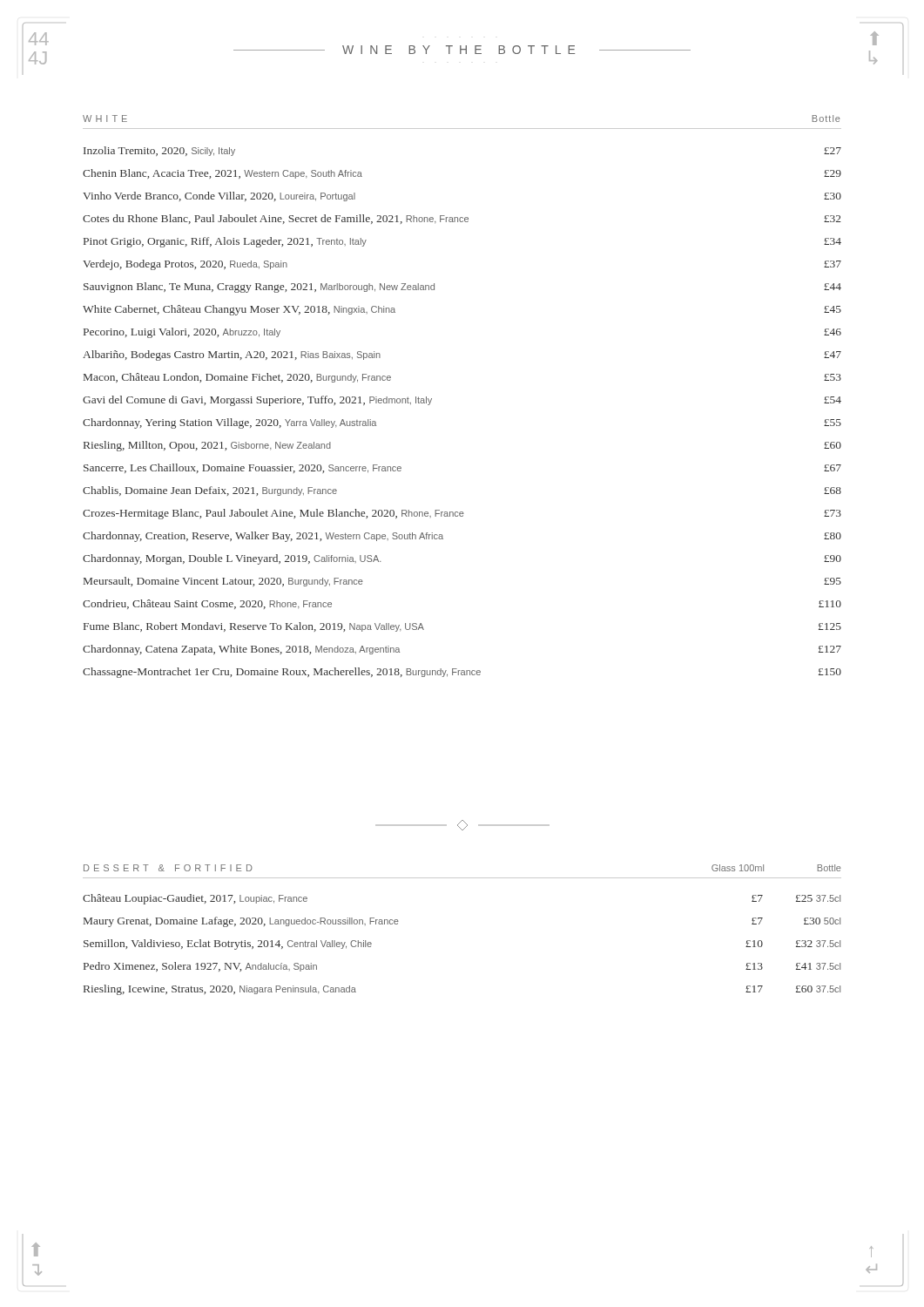Select the list item containing "Vinho Verde Branco, Conde Villar,"

(223, 196)
